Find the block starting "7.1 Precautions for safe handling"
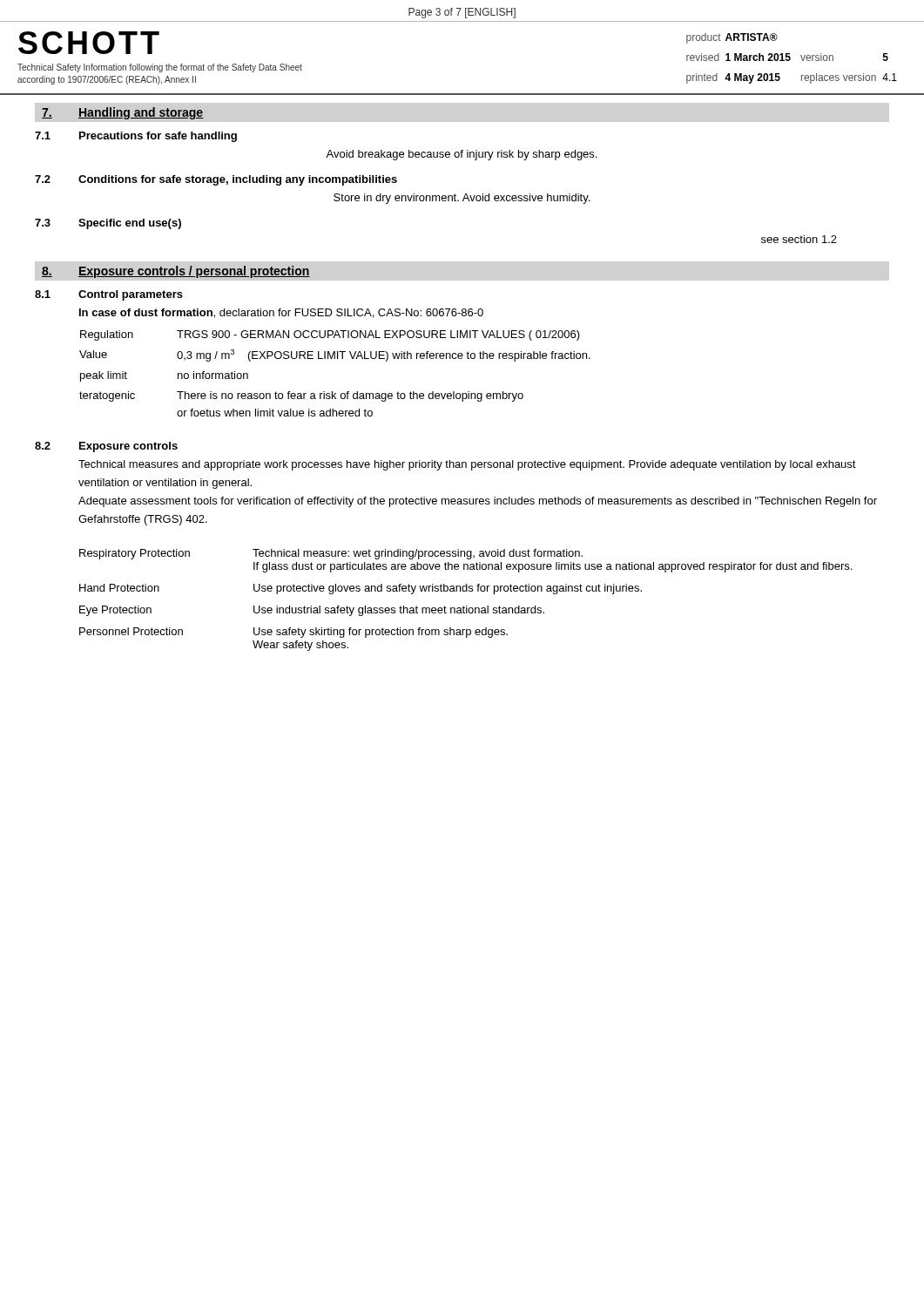This screenshot has width=924, height=1307. (136, 136)
